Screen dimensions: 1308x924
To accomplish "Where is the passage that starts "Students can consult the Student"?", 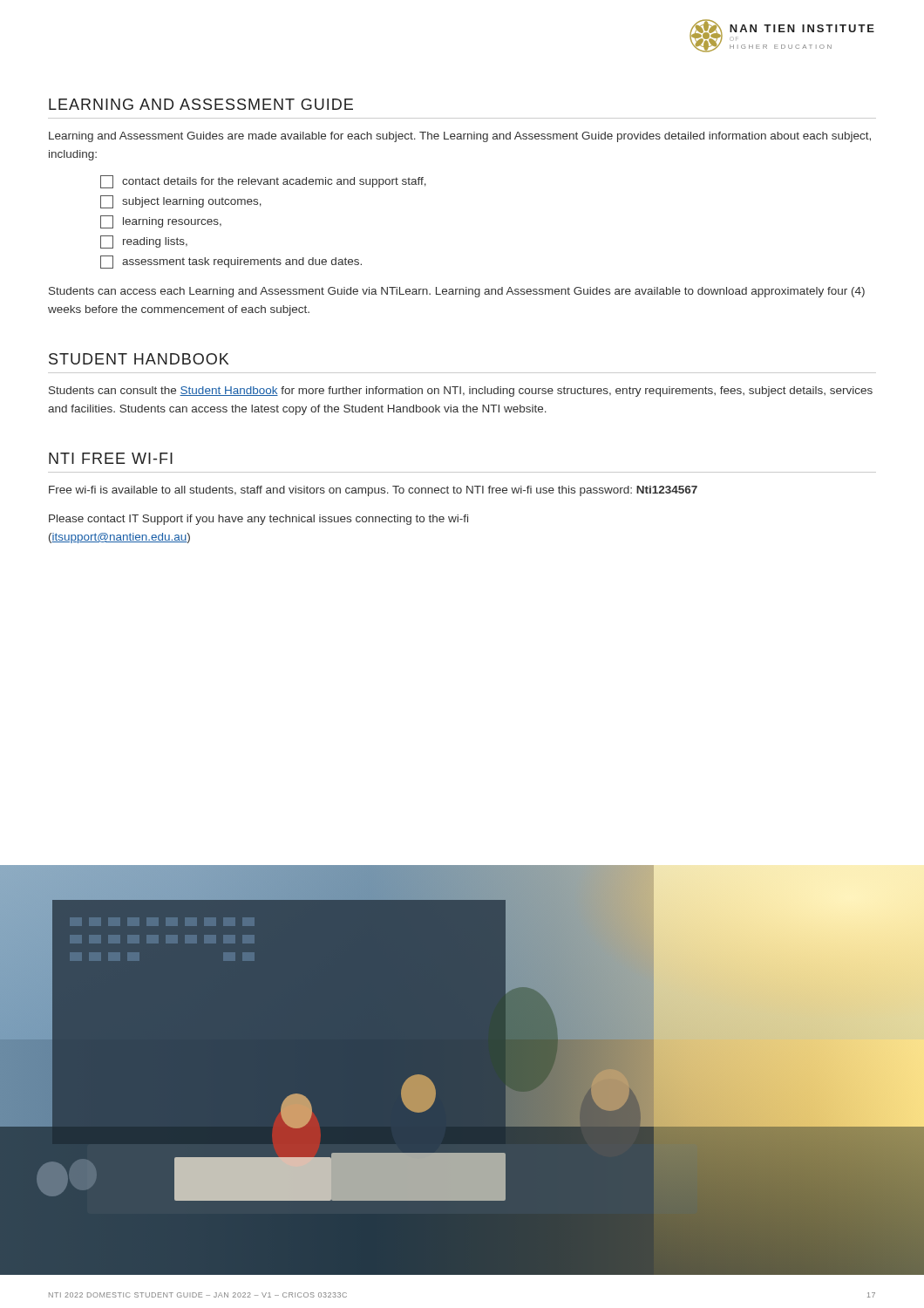I will click(x=460, y=400).
